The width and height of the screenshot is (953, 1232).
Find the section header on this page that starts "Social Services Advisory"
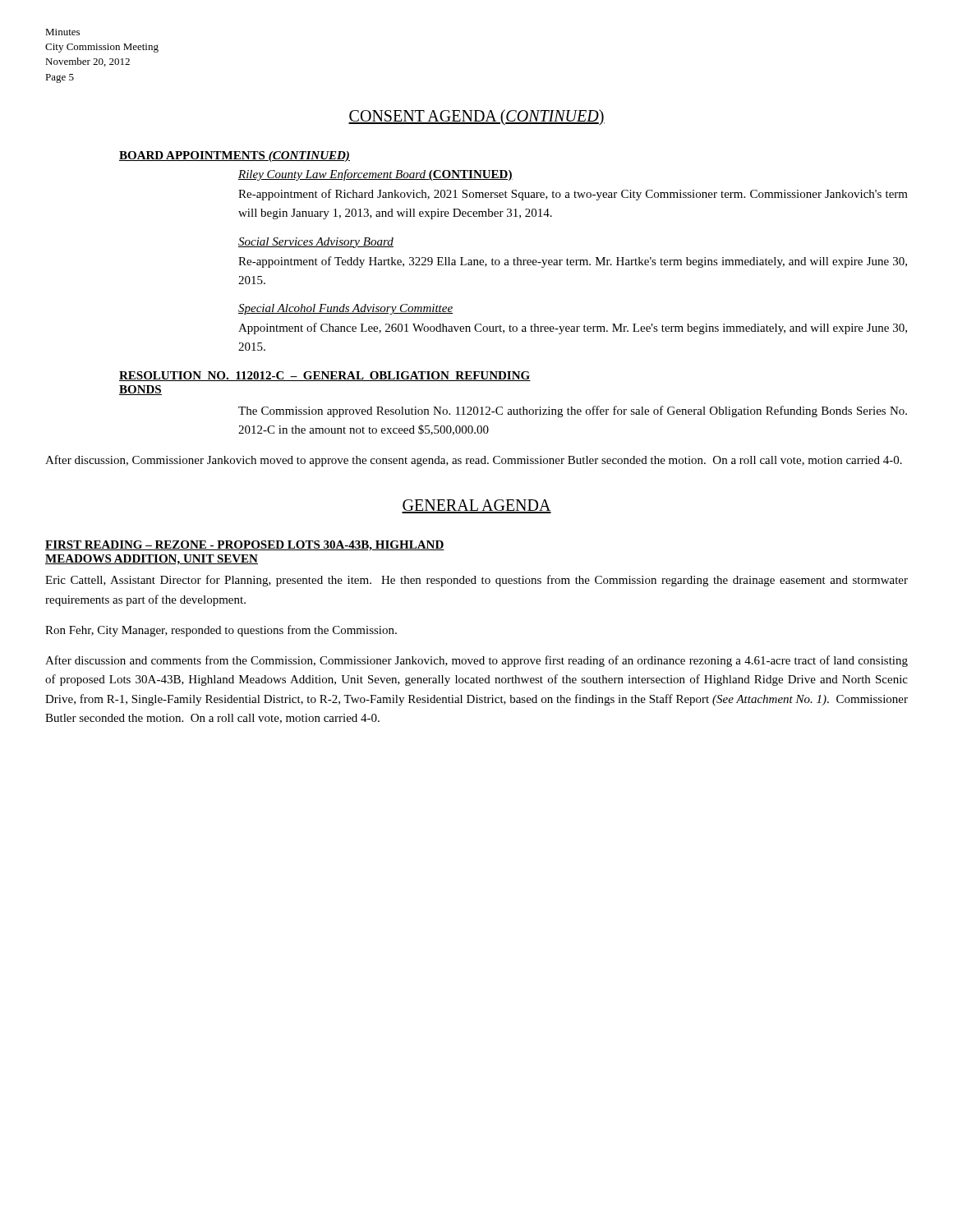pyautogui.click(x=316, y=241)
